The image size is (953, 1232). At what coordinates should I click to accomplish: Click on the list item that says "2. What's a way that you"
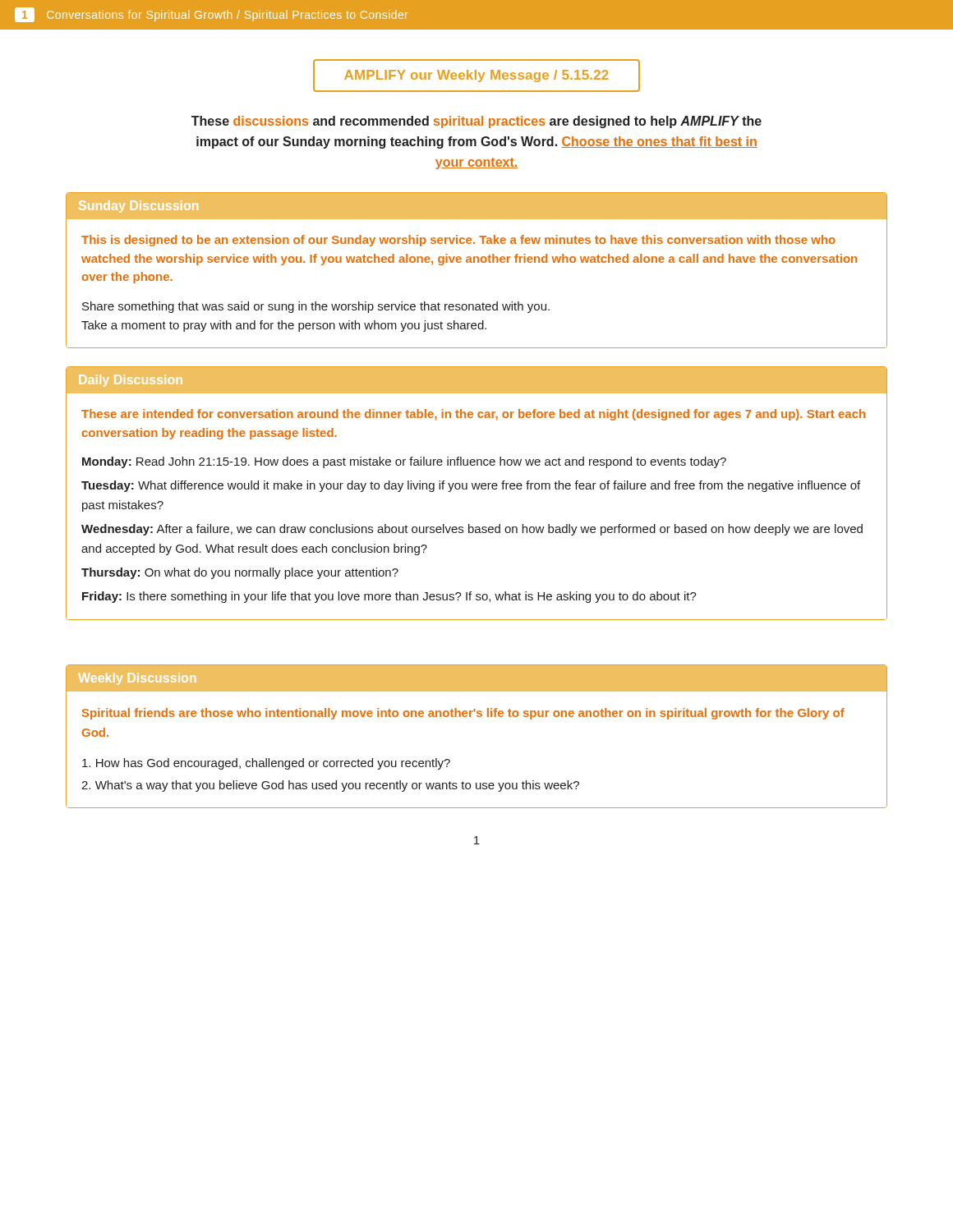coord(330,785)
